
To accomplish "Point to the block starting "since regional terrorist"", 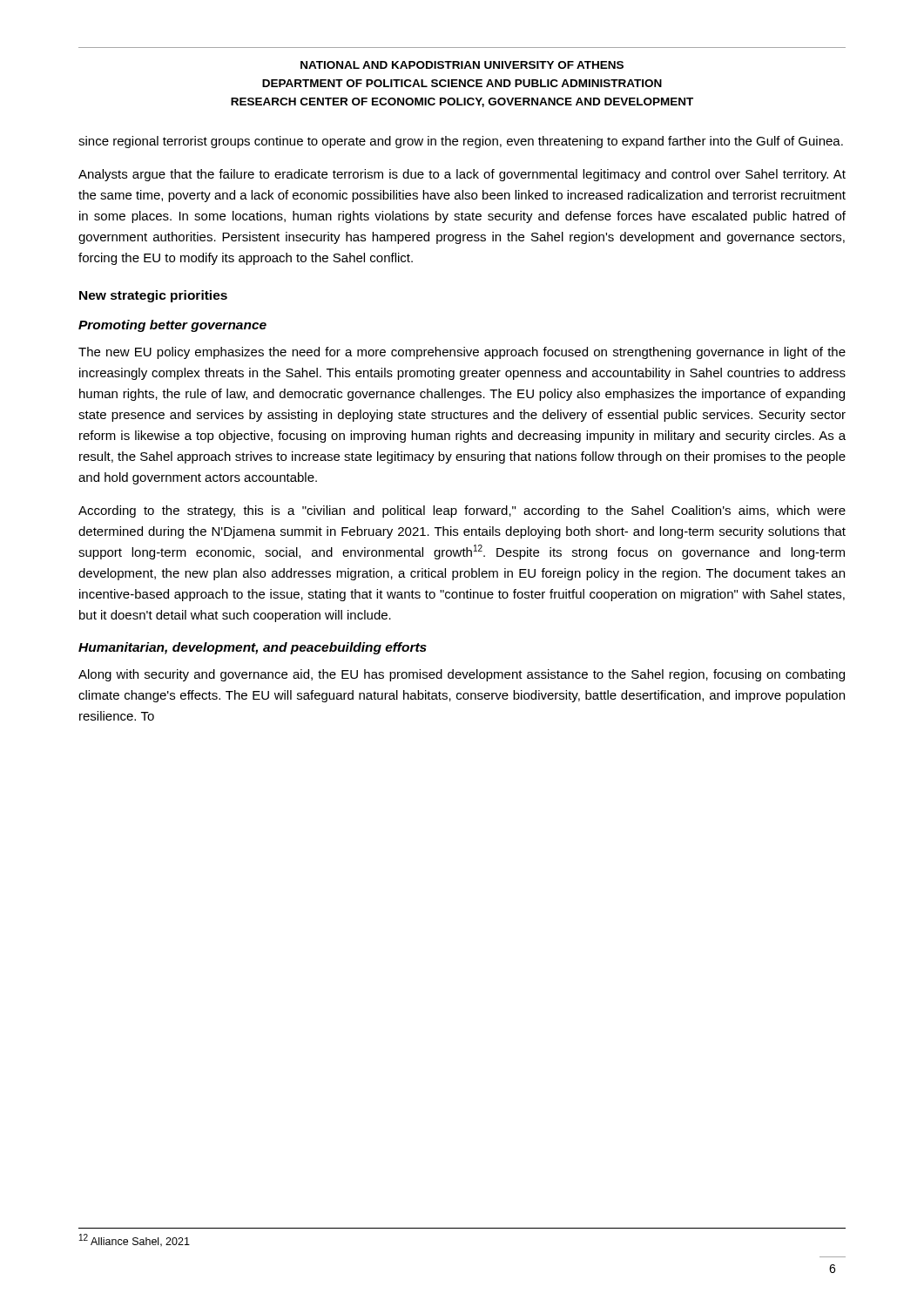I will 461,141.
